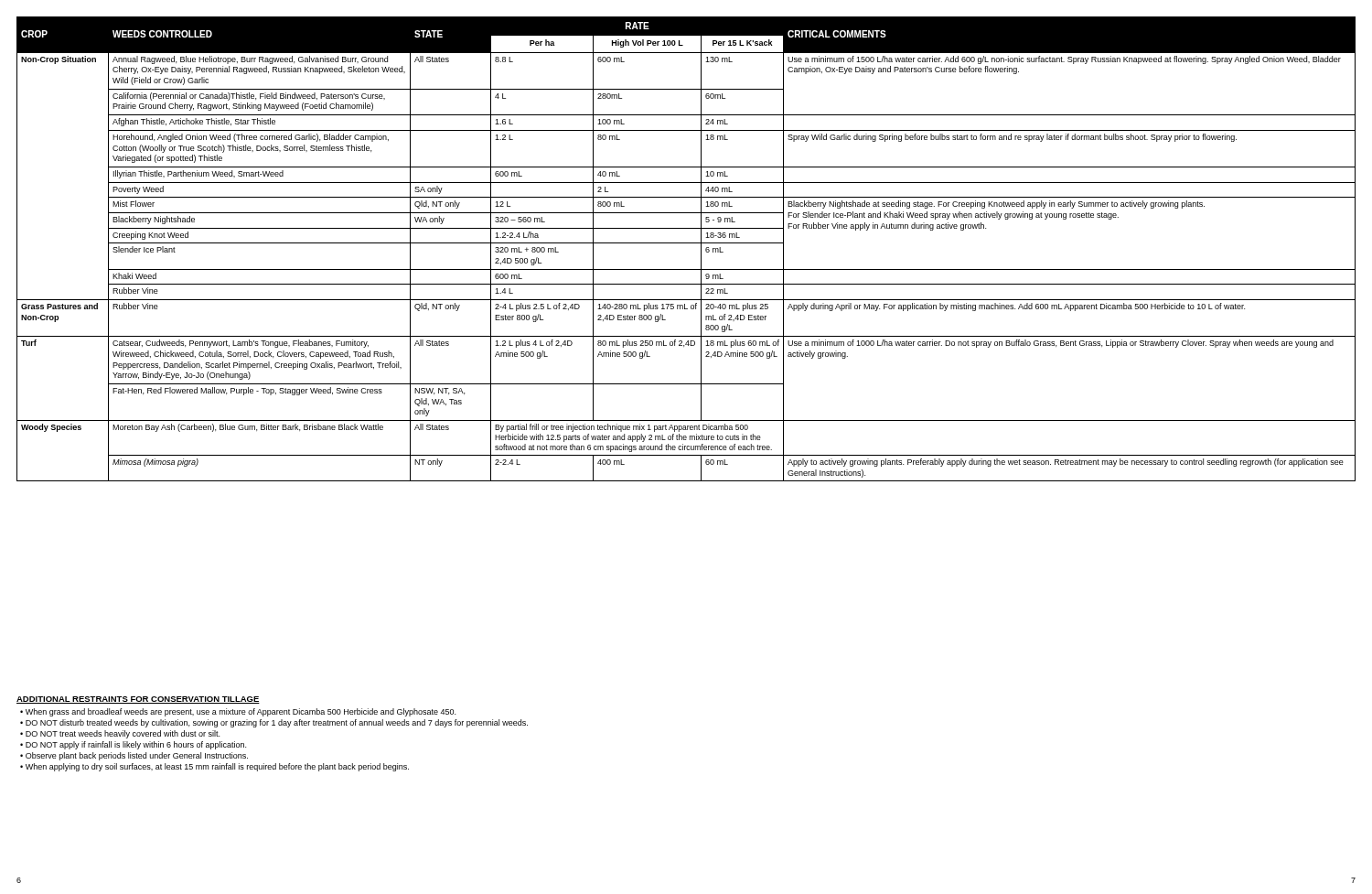Image resolution: width=1372 pixels, height=894 pixels.
Task: Locate the text block starting "• DO NOT treat weeds heavily"
Action: coord(120,734)
